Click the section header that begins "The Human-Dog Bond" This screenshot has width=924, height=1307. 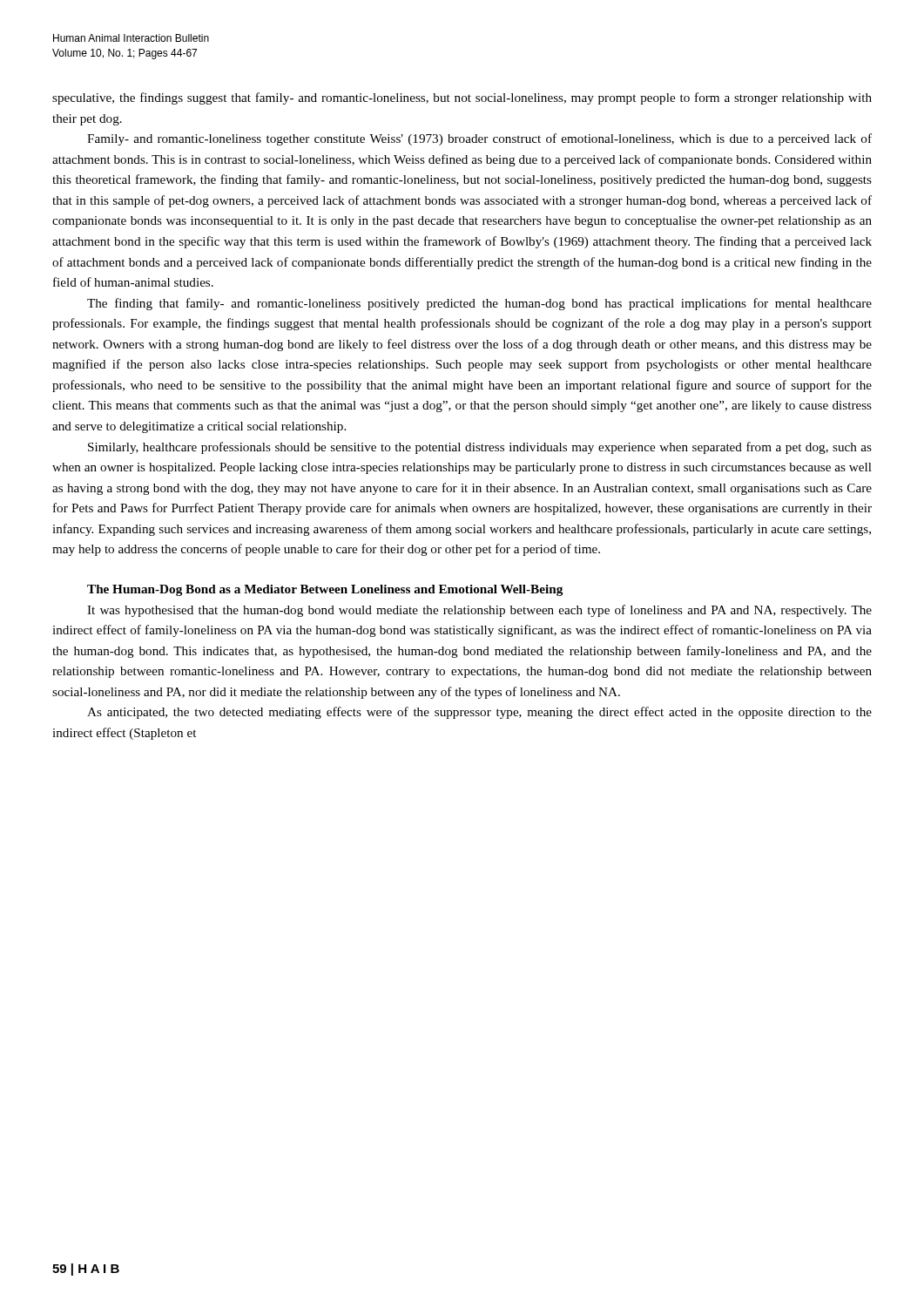pyautogui.click(x=462, y=589)
